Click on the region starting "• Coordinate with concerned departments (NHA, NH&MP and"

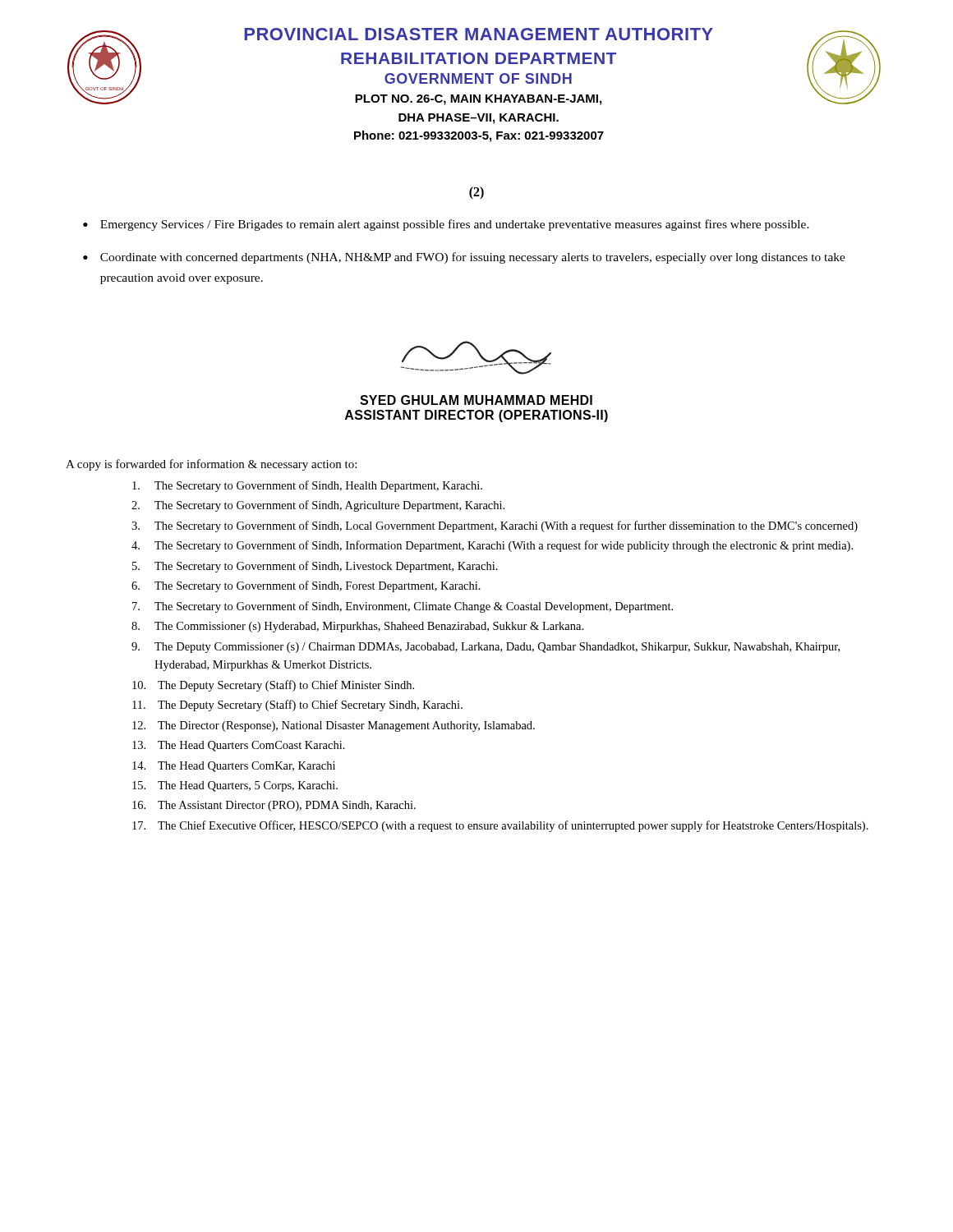click(x=476, y=268)
